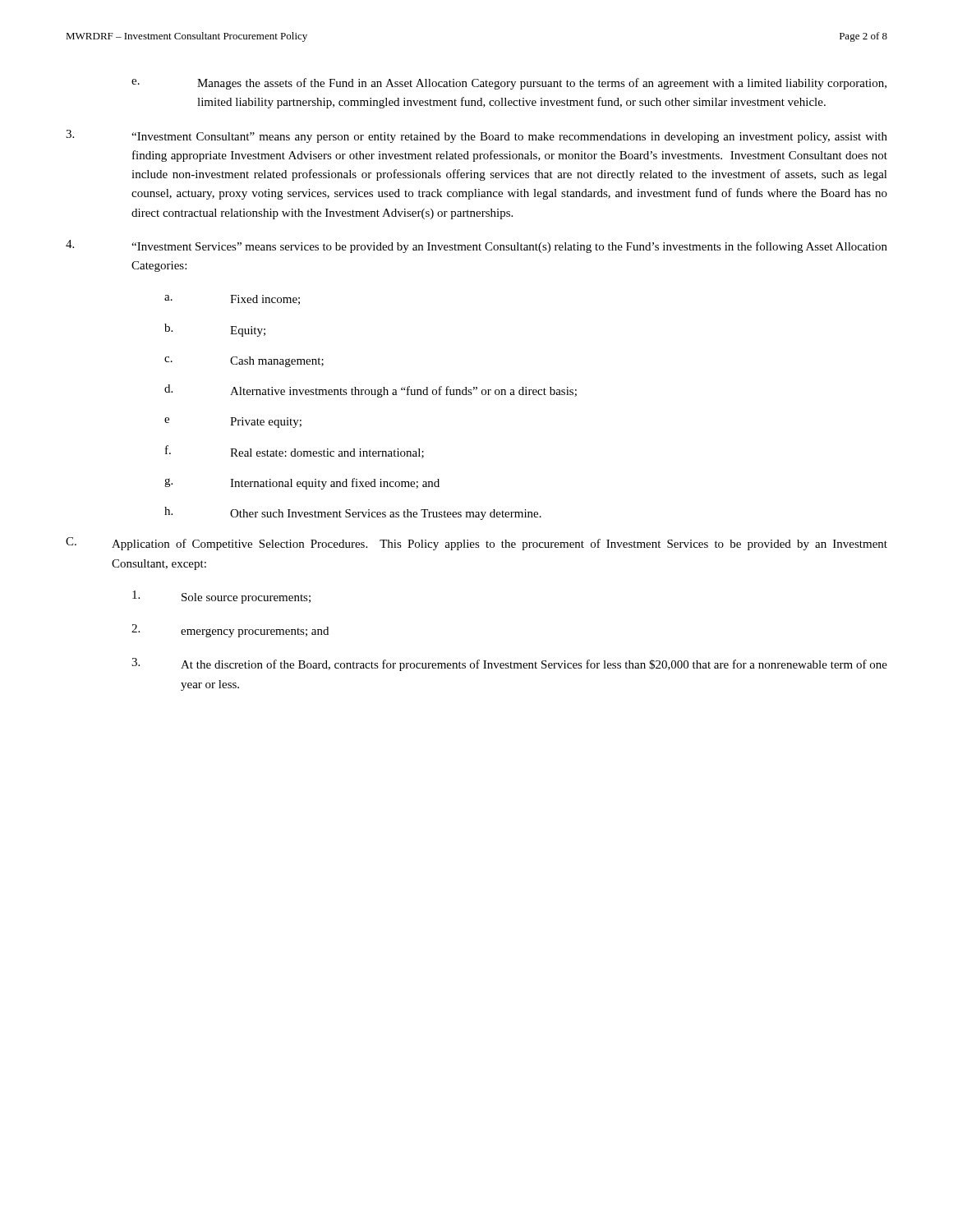The width and height of the screenshot is (953, 1232).
Task: Select the block starting "4. “Investment Services” means"
Action: (476, 256)
